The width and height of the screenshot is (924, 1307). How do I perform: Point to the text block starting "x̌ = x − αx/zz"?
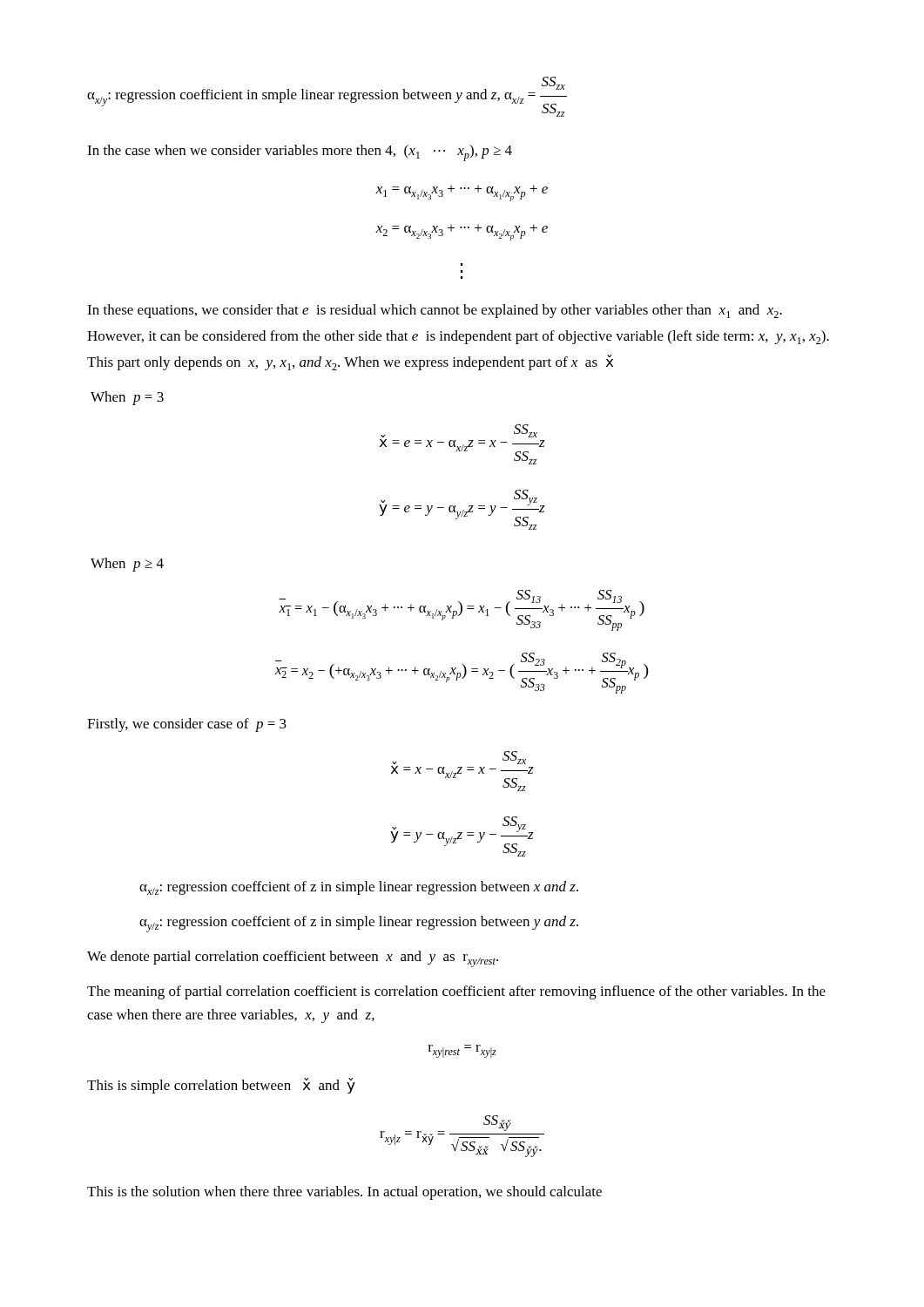462,771
